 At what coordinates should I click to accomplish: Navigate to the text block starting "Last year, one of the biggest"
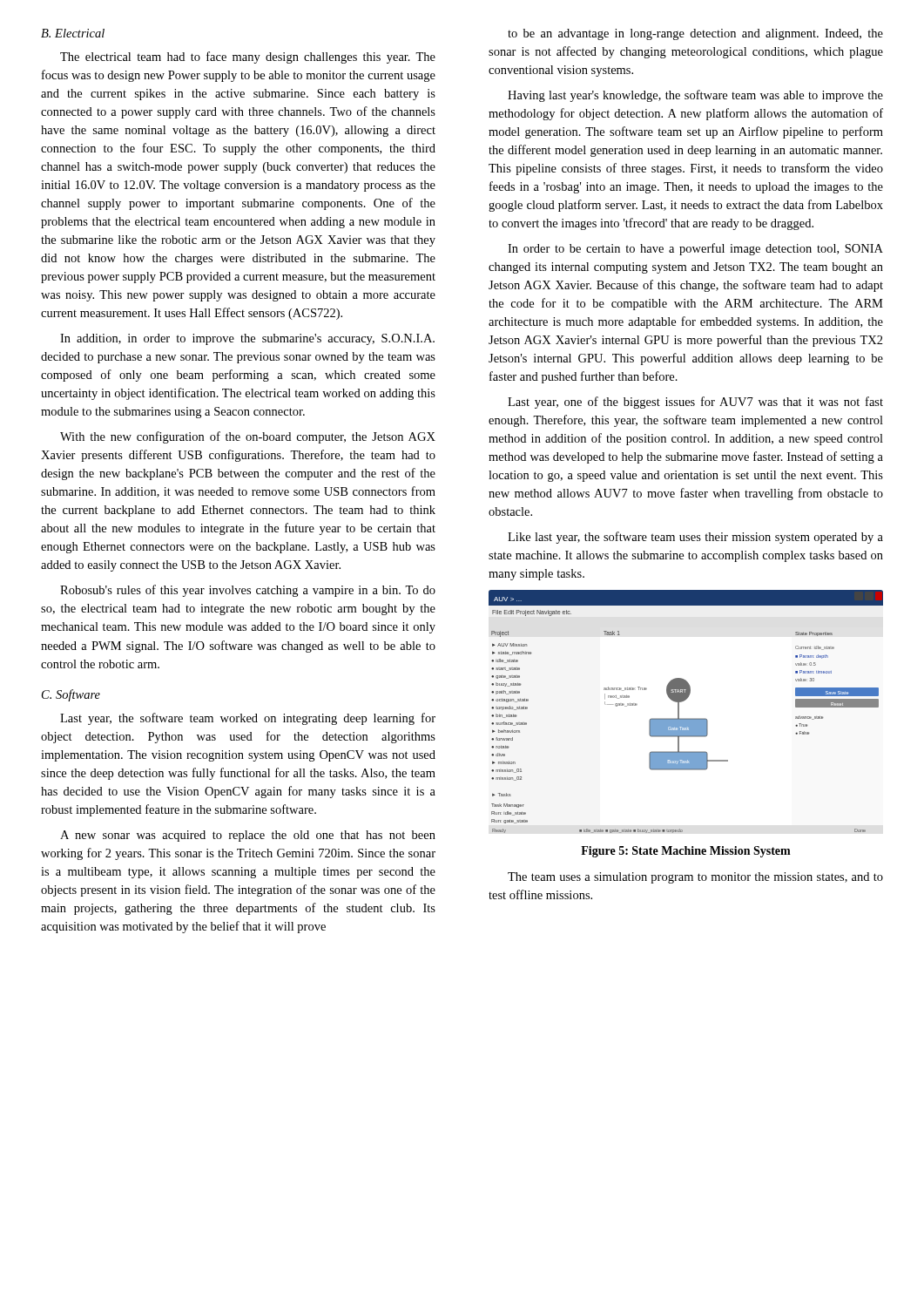pyautogui.click(x=686, y=457)
